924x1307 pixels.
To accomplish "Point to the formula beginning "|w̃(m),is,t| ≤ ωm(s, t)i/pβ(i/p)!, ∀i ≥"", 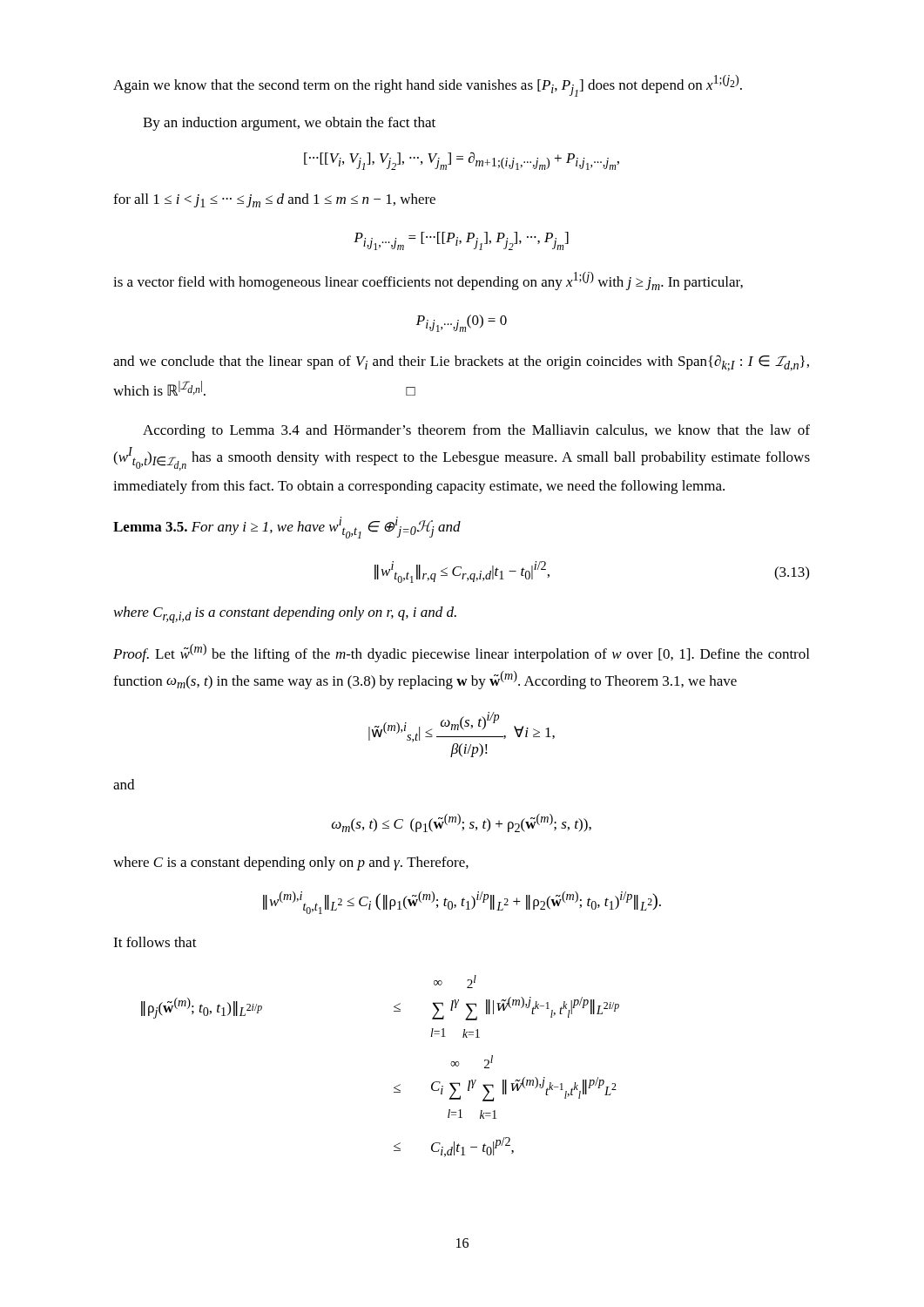I will (462, 734).
